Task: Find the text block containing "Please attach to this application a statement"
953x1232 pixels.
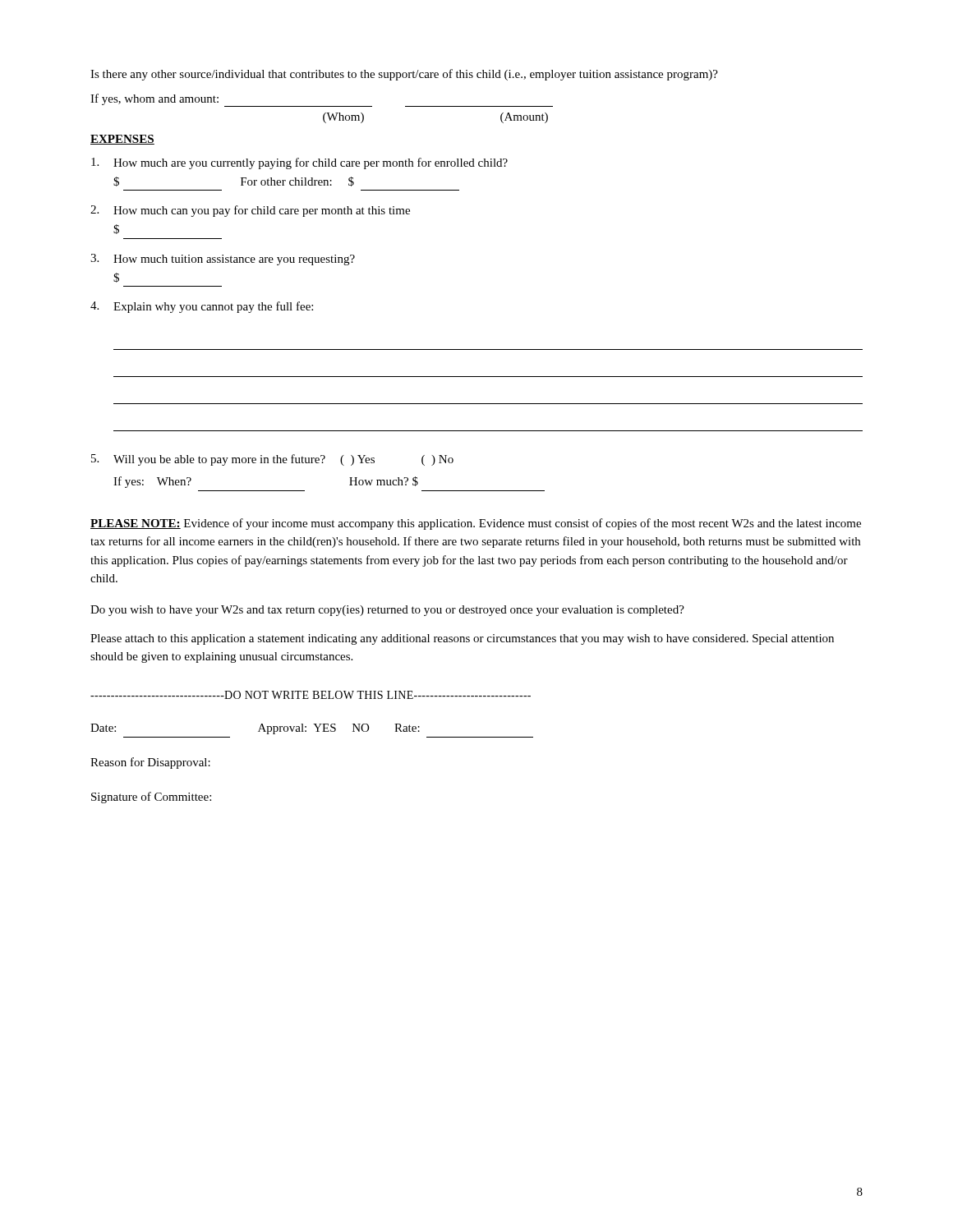Action: click(462, 647)
